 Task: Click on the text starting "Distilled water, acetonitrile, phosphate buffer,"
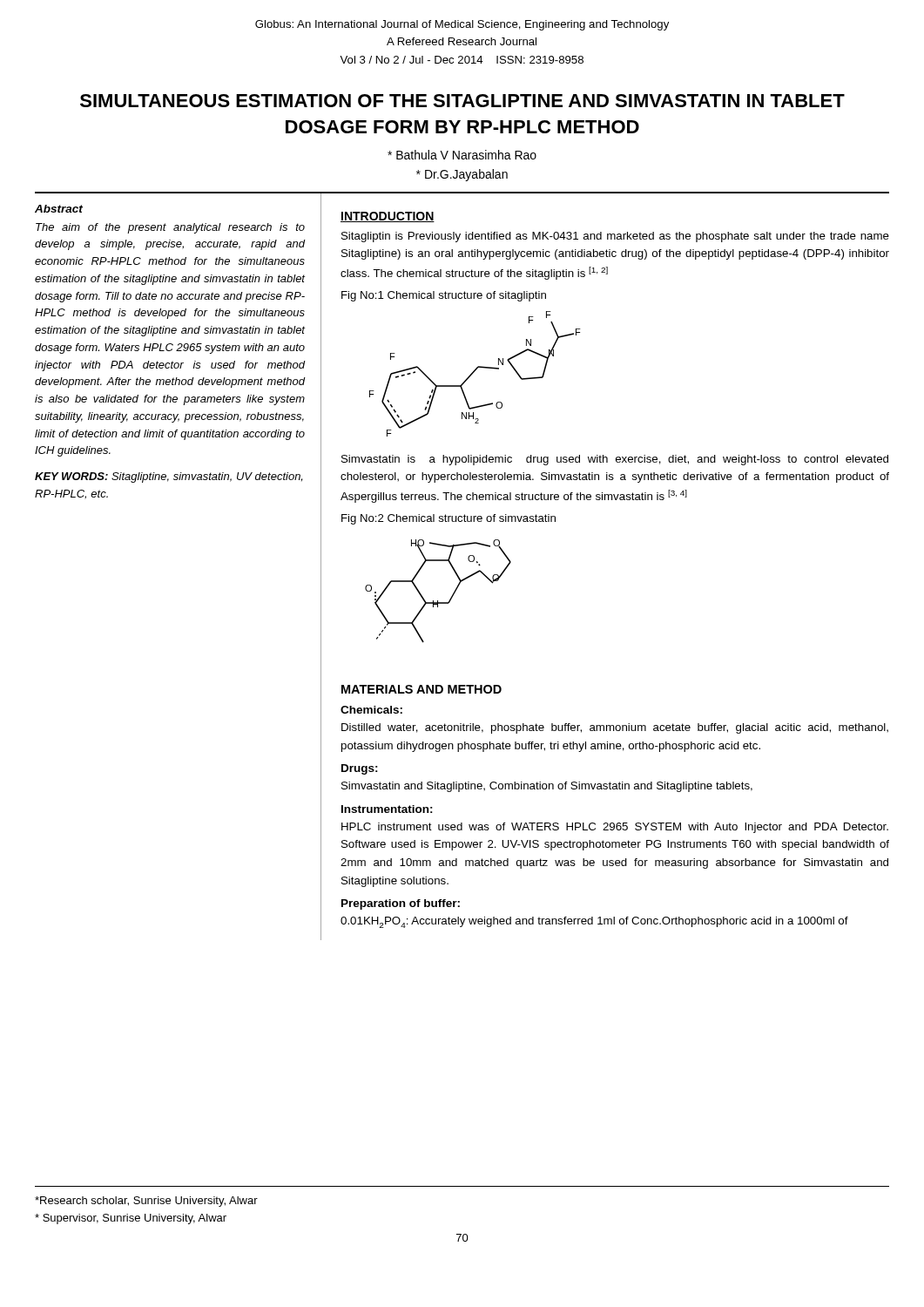615,736
